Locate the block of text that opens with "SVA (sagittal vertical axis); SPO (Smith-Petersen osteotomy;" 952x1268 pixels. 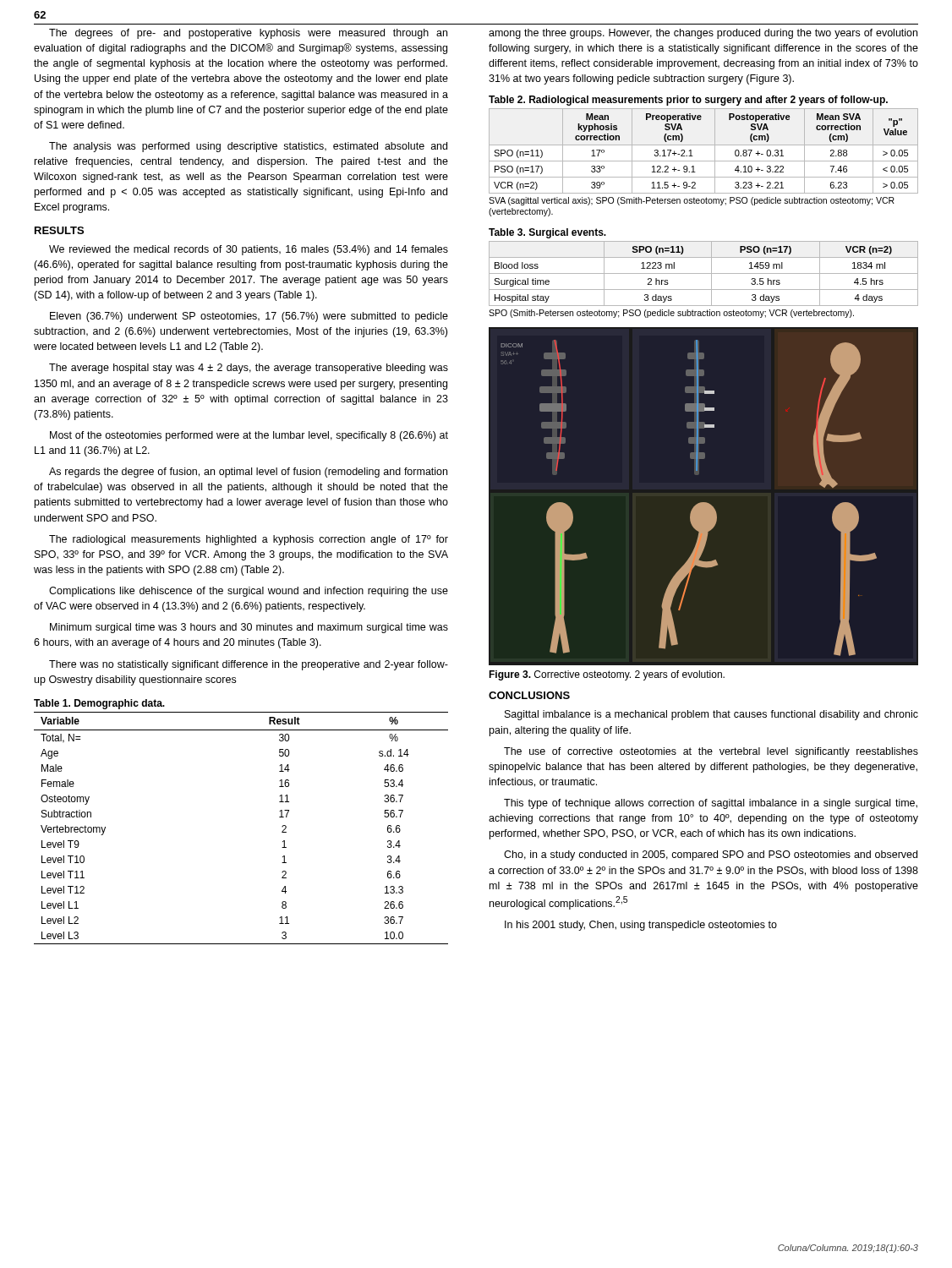pyautogui.click(x=692, y=206)
